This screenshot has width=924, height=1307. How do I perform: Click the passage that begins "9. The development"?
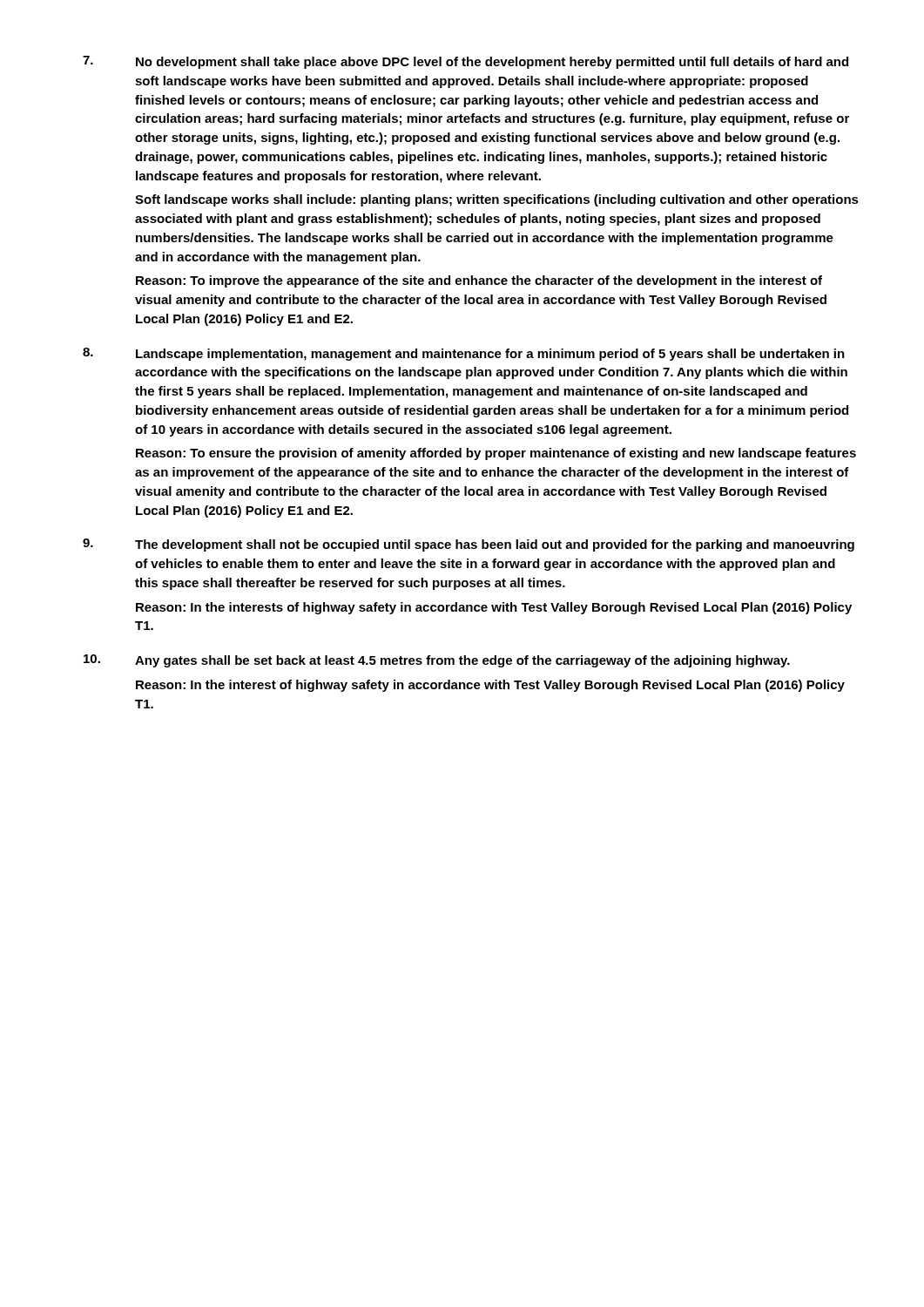(471, 585)
